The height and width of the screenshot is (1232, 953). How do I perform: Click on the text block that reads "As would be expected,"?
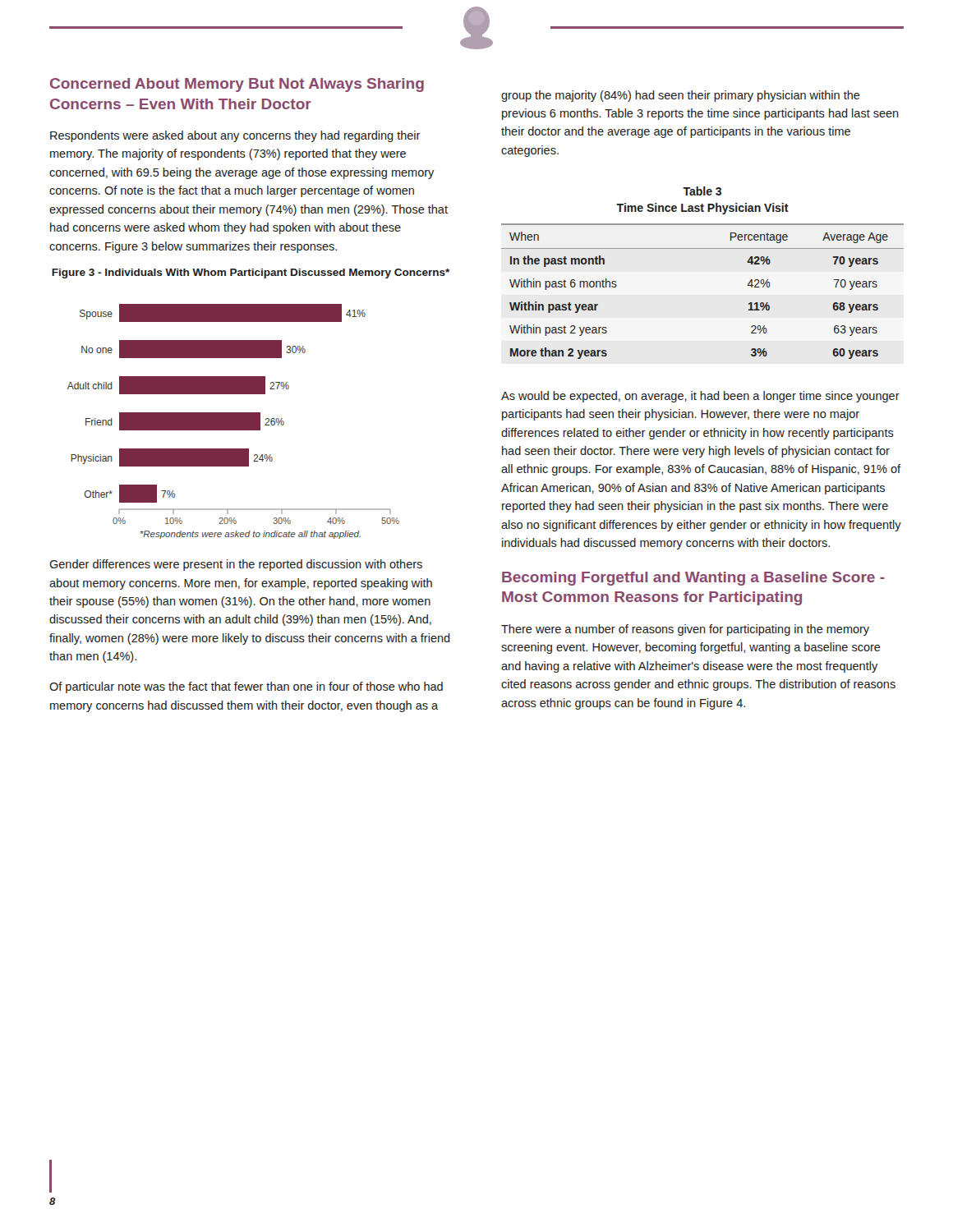click(x=702, y=470)
